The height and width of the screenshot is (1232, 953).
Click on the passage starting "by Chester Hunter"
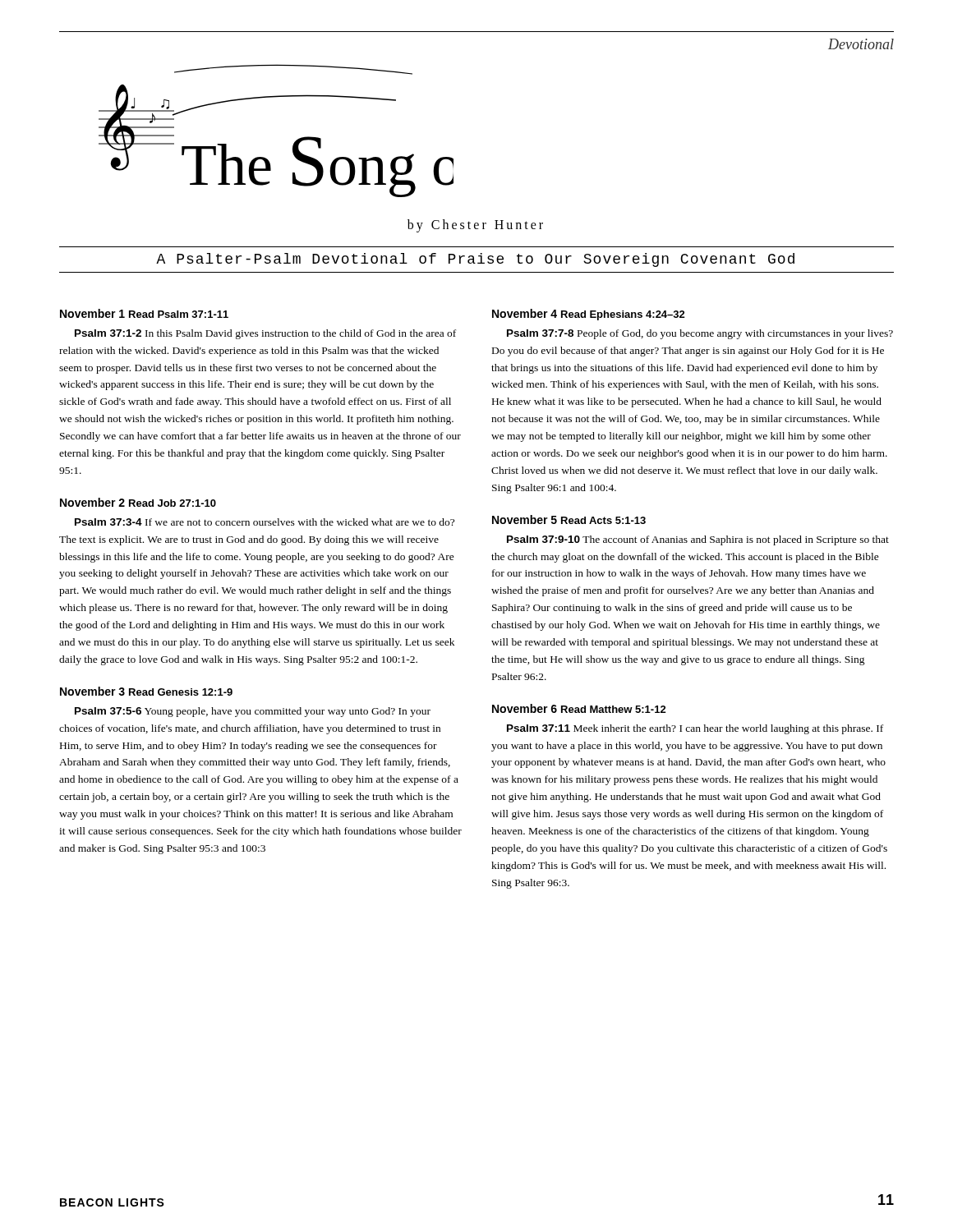(x=476, y=225)
